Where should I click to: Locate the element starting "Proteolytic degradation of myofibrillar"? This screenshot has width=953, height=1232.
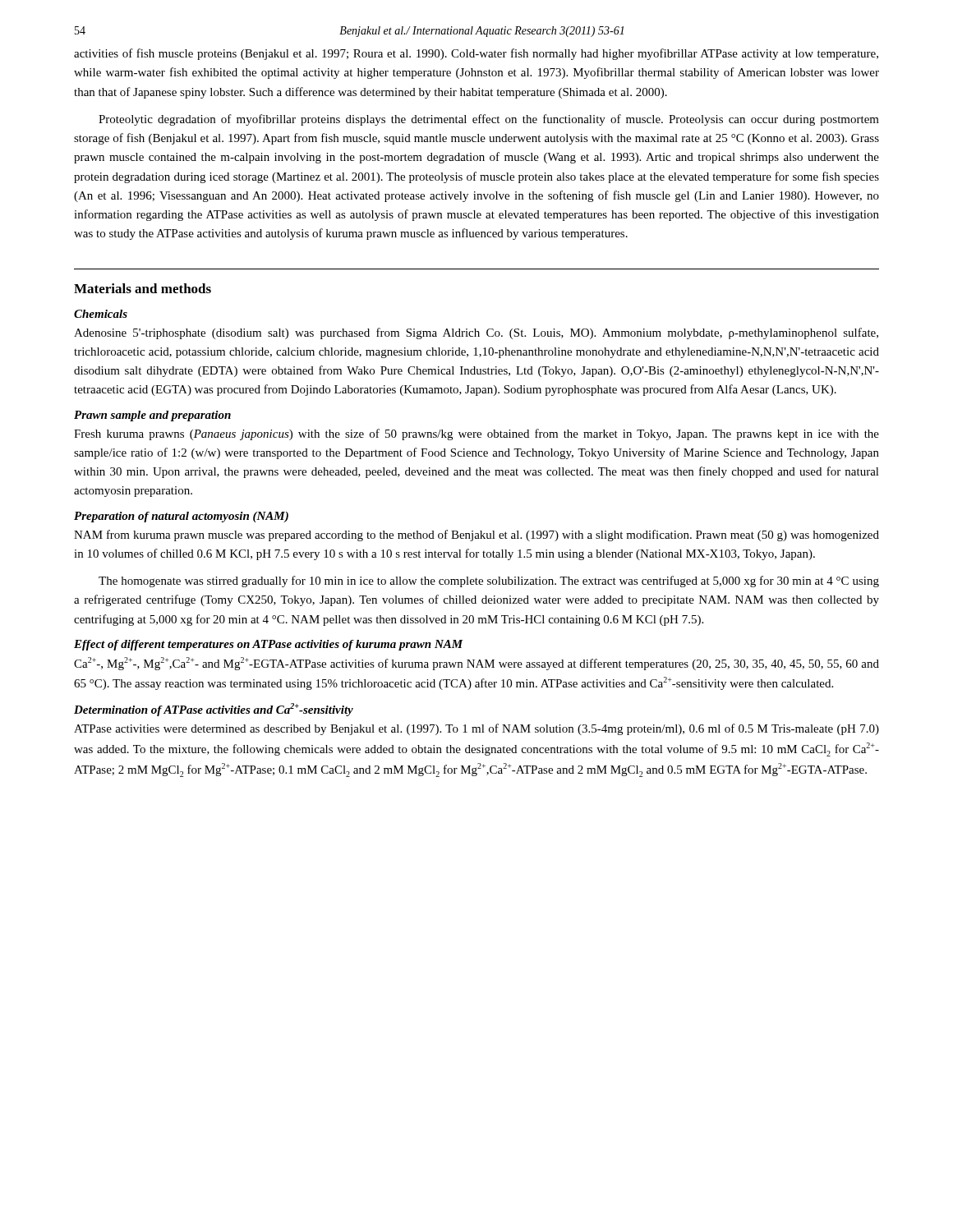coord(476,177)
